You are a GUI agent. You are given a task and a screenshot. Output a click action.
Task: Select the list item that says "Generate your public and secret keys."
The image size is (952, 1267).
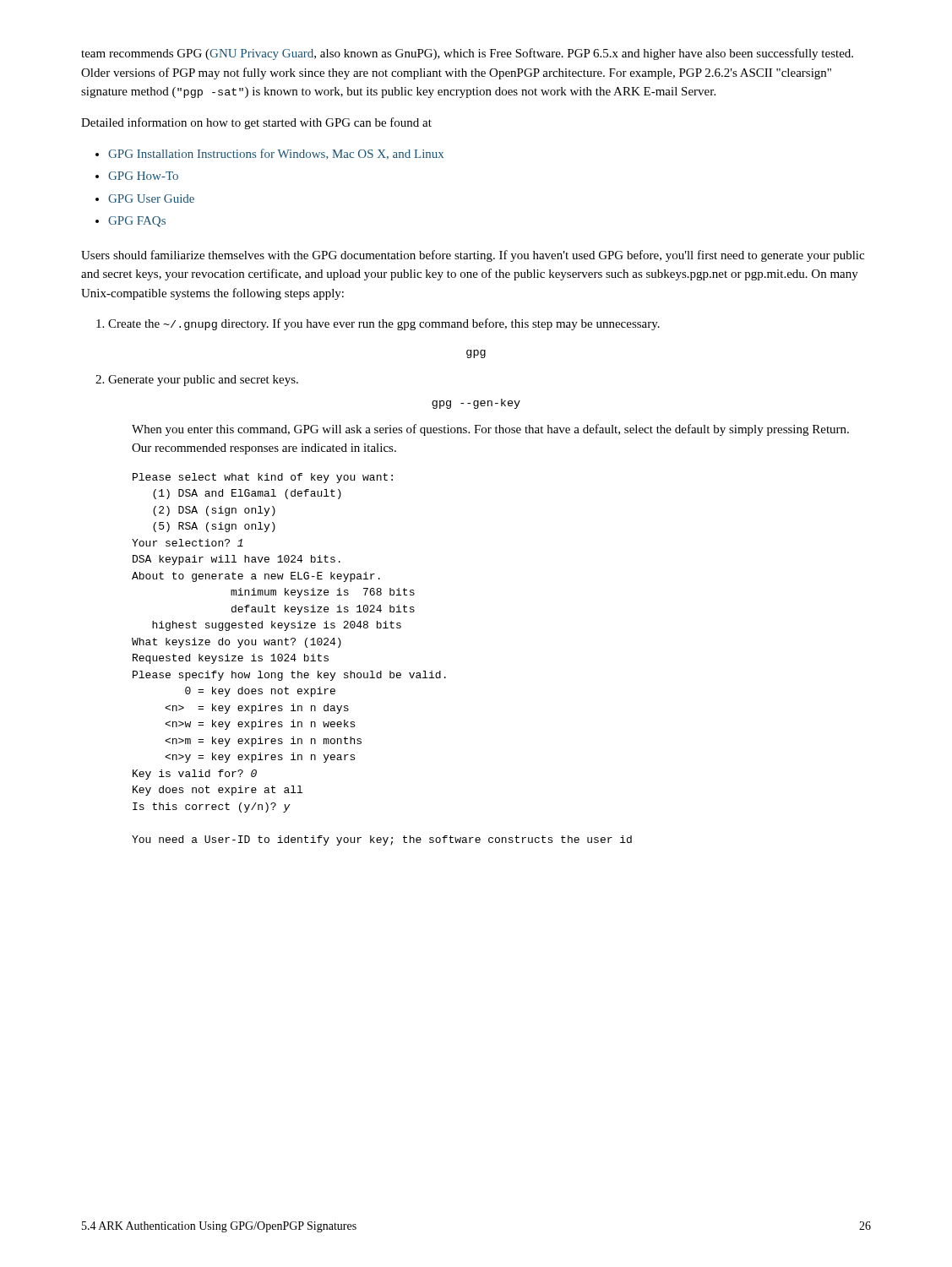click(203, 381)
